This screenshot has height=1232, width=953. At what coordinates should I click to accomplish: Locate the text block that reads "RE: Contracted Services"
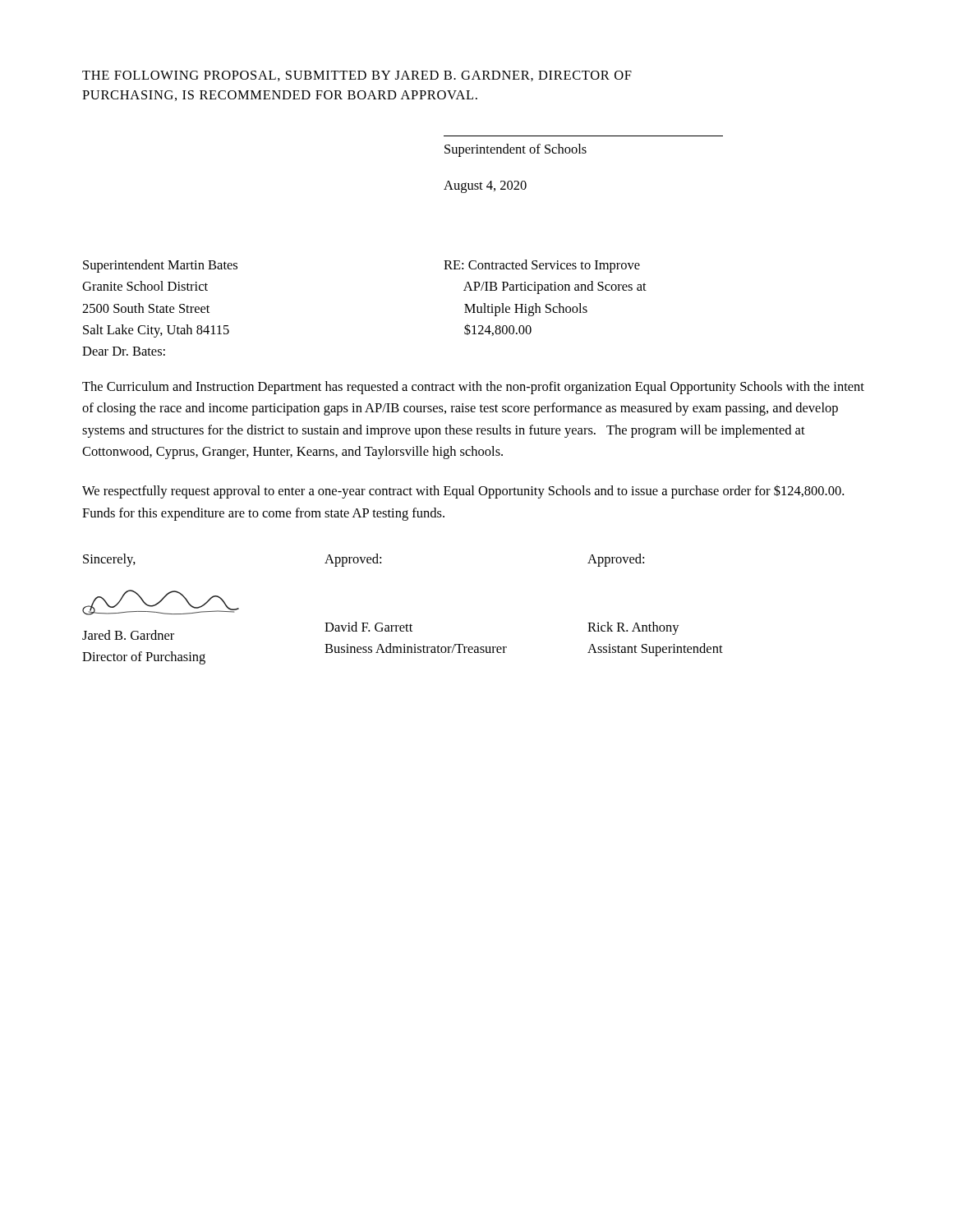pos(545,297)
